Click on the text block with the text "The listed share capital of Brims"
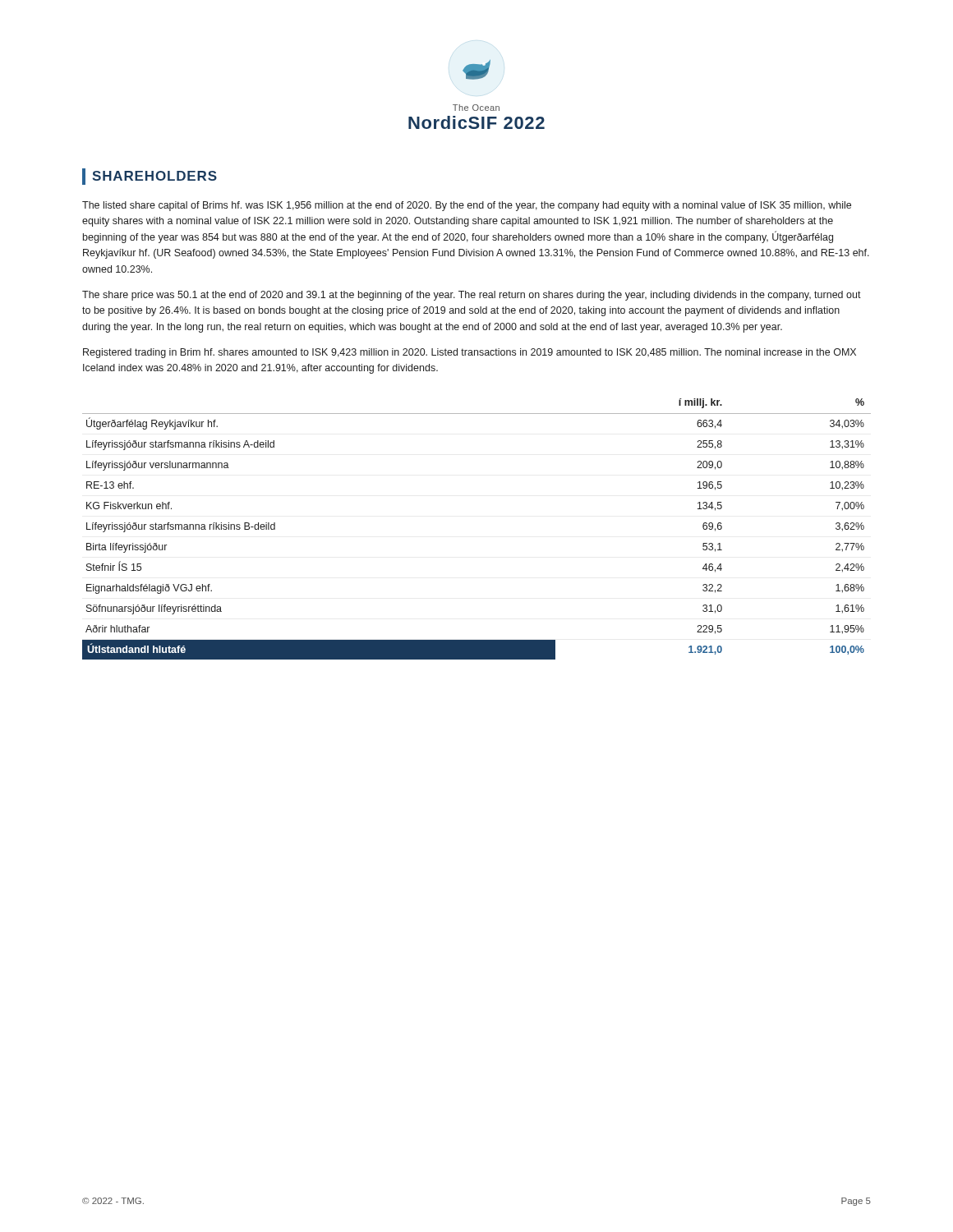Viewport: 953px width, 1232px height. (x=476, y=237)
